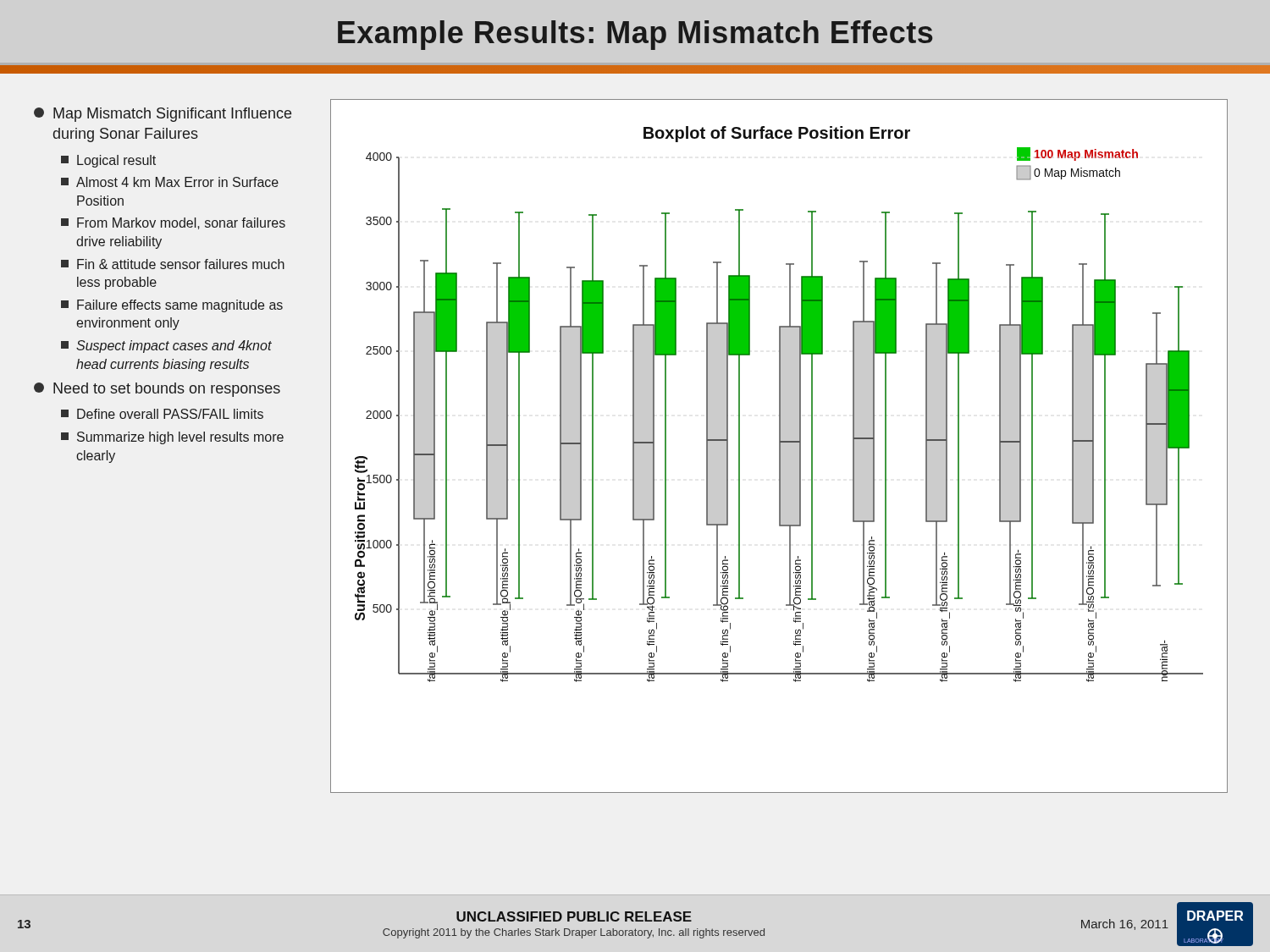The width and height of the screenshot is (1270, 952).
Task: Navigate to the passage starting "Example Results: Map Mismatch Effects"
Action: (635, 33)
